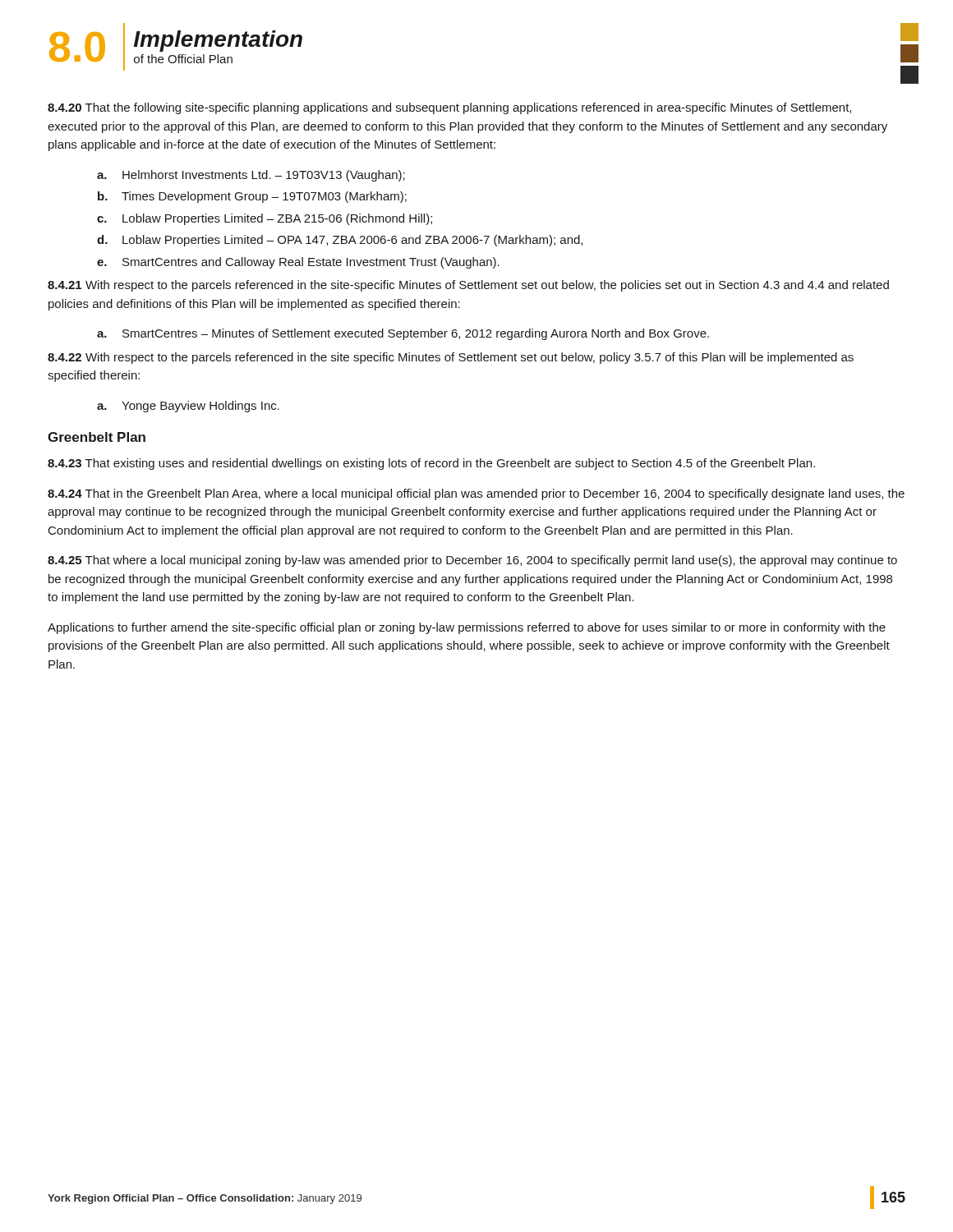Where is the passage that starts "4.20 That the following site-specific planning applications and"?
953x1232 pixels.
468,126
